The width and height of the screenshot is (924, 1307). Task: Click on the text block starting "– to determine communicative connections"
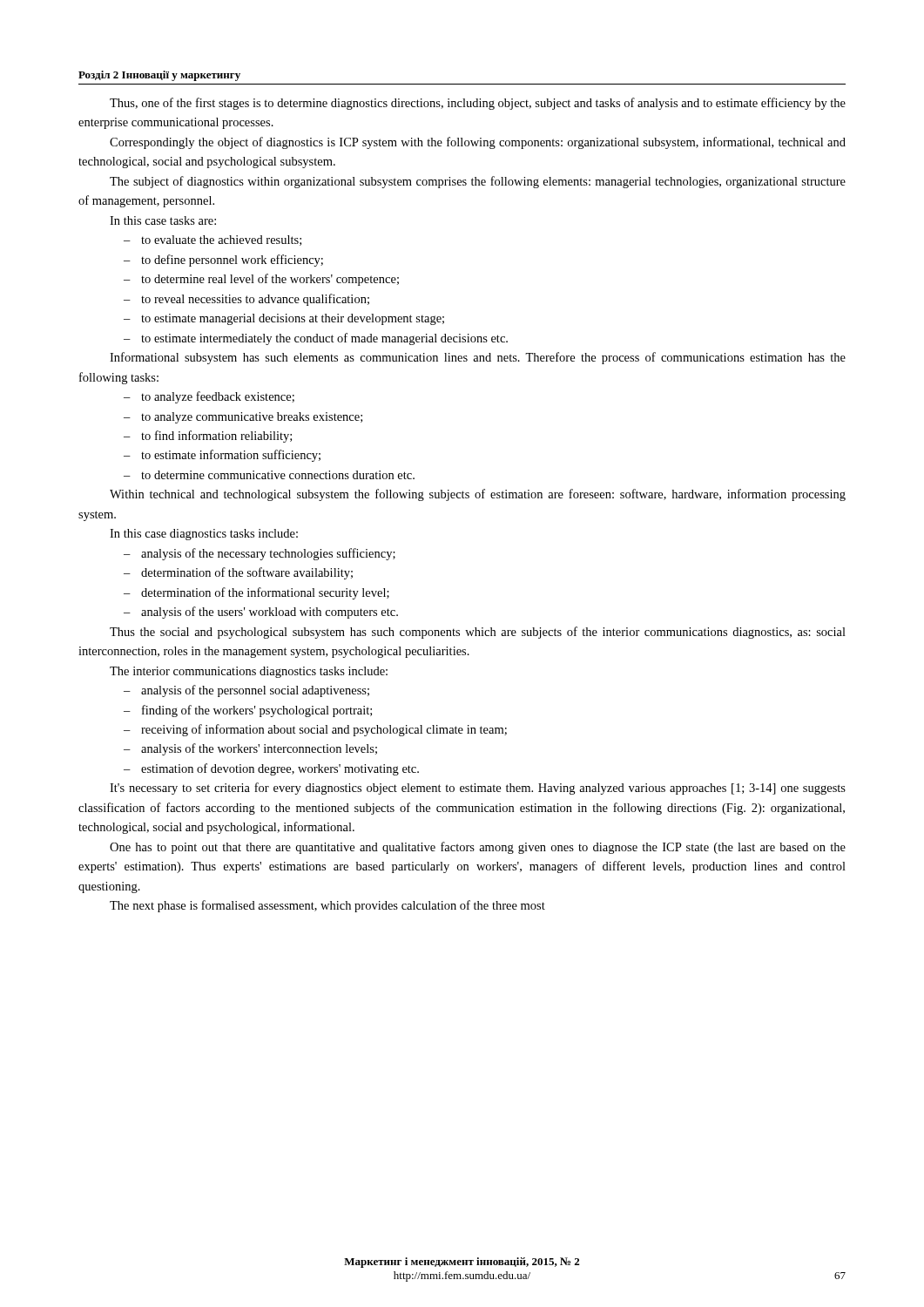[269, 475]
